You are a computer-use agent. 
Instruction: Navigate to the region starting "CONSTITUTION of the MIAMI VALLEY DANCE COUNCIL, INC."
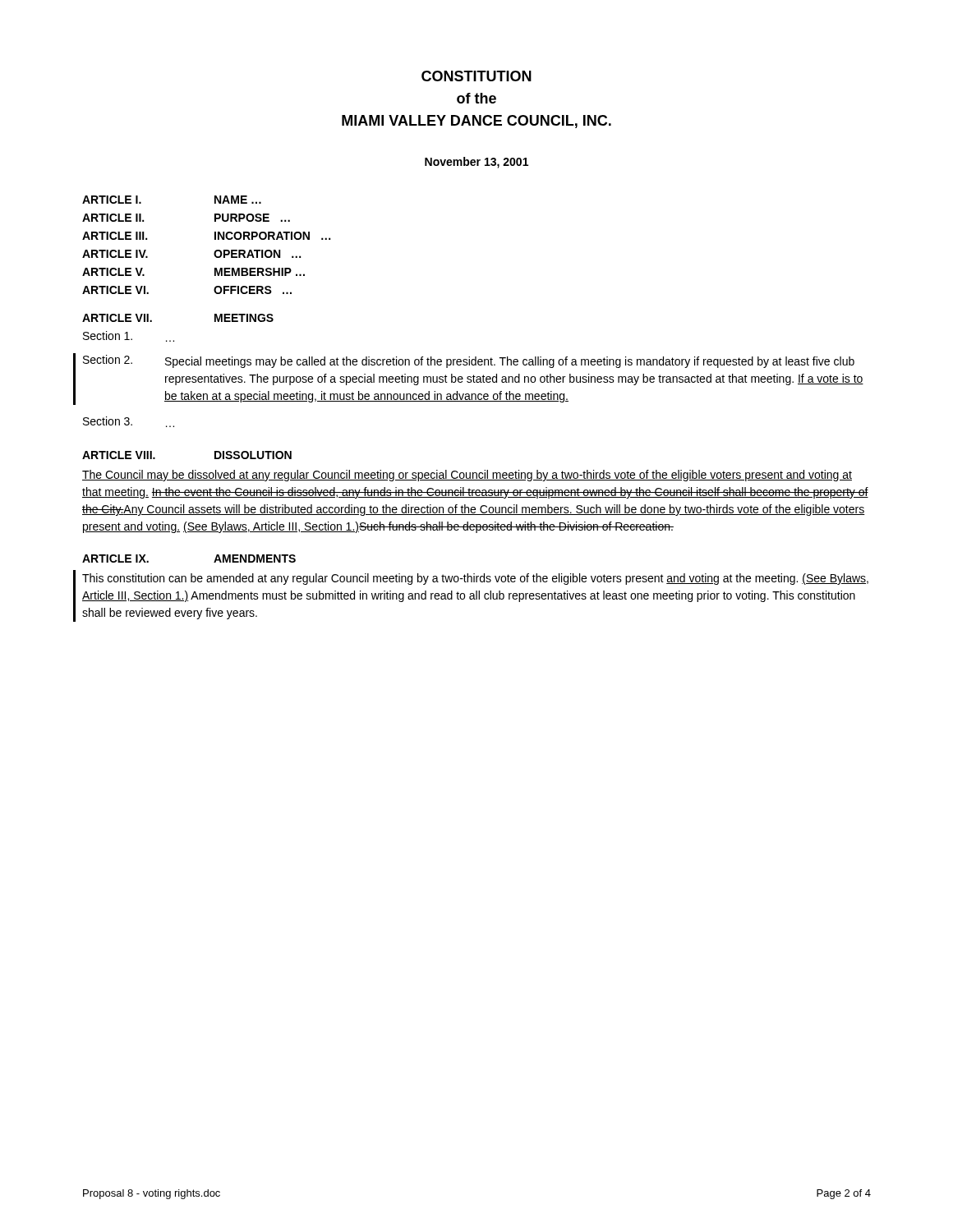pos(476,99)
